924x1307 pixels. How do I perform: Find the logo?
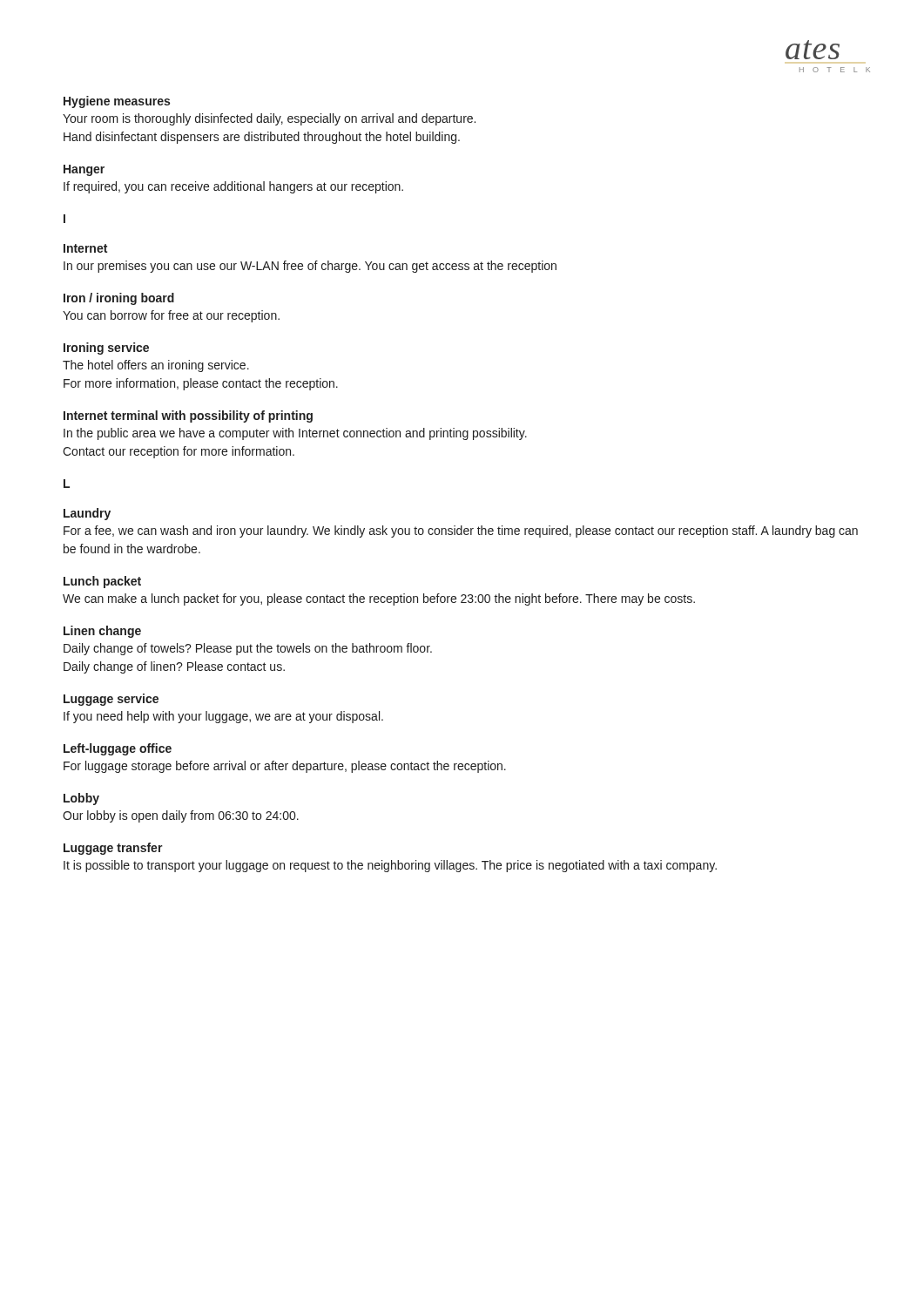pyautogui.click(x=831, y=53)
